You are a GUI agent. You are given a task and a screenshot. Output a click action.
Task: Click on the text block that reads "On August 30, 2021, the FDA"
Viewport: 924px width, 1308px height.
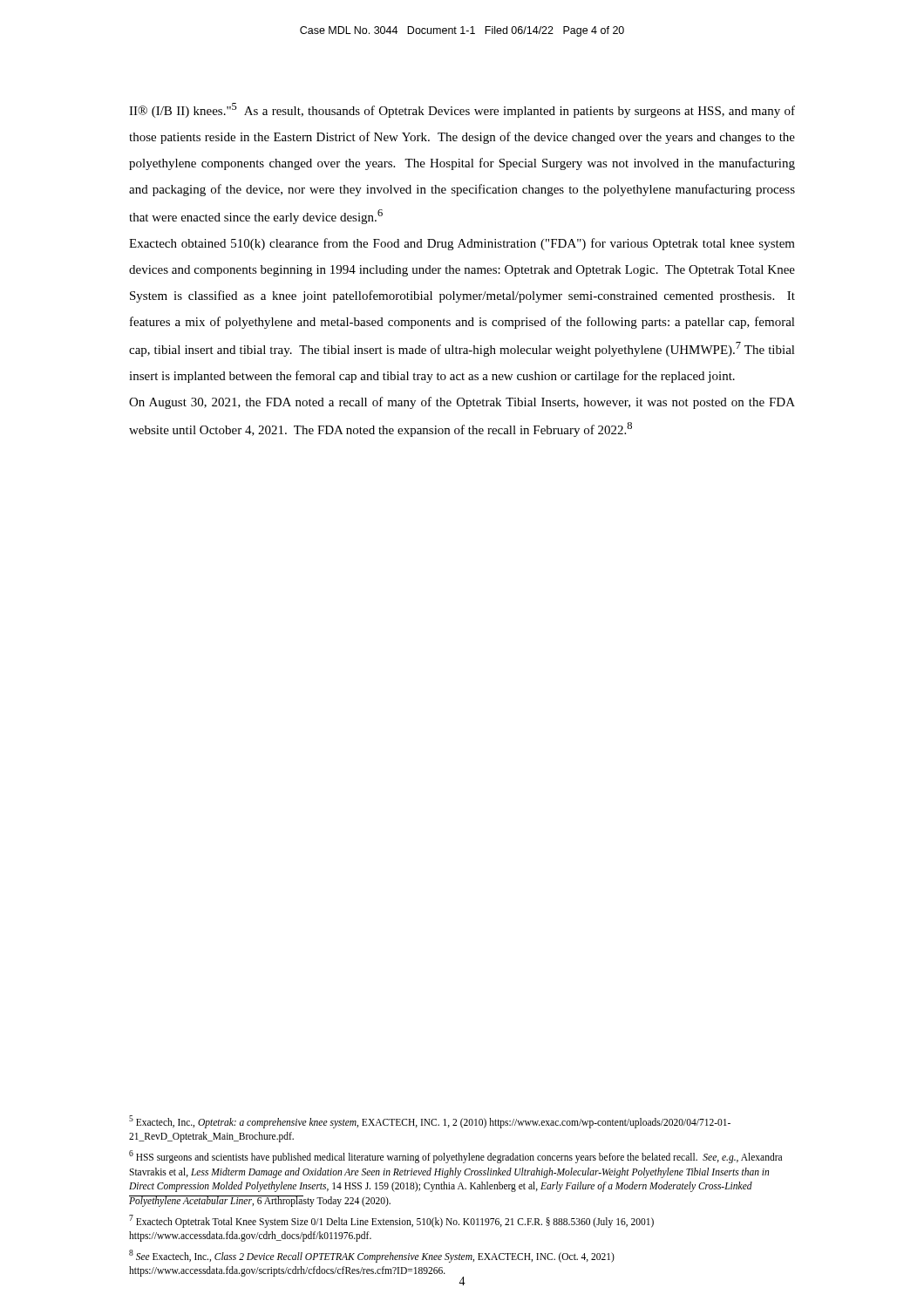tap(462, 416)
